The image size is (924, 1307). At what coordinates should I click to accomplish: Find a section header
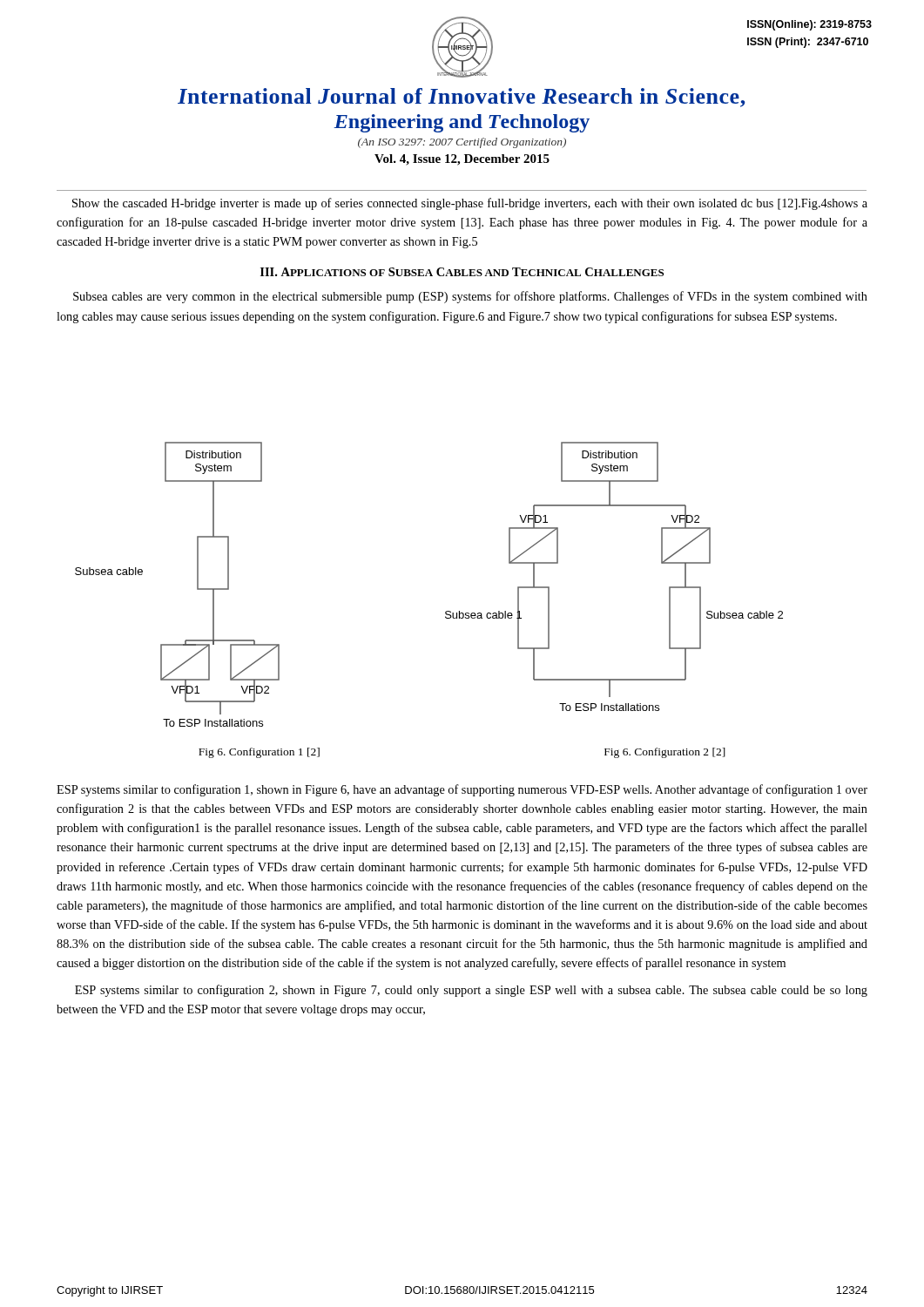pyautogui.click(x=462, y=272)
